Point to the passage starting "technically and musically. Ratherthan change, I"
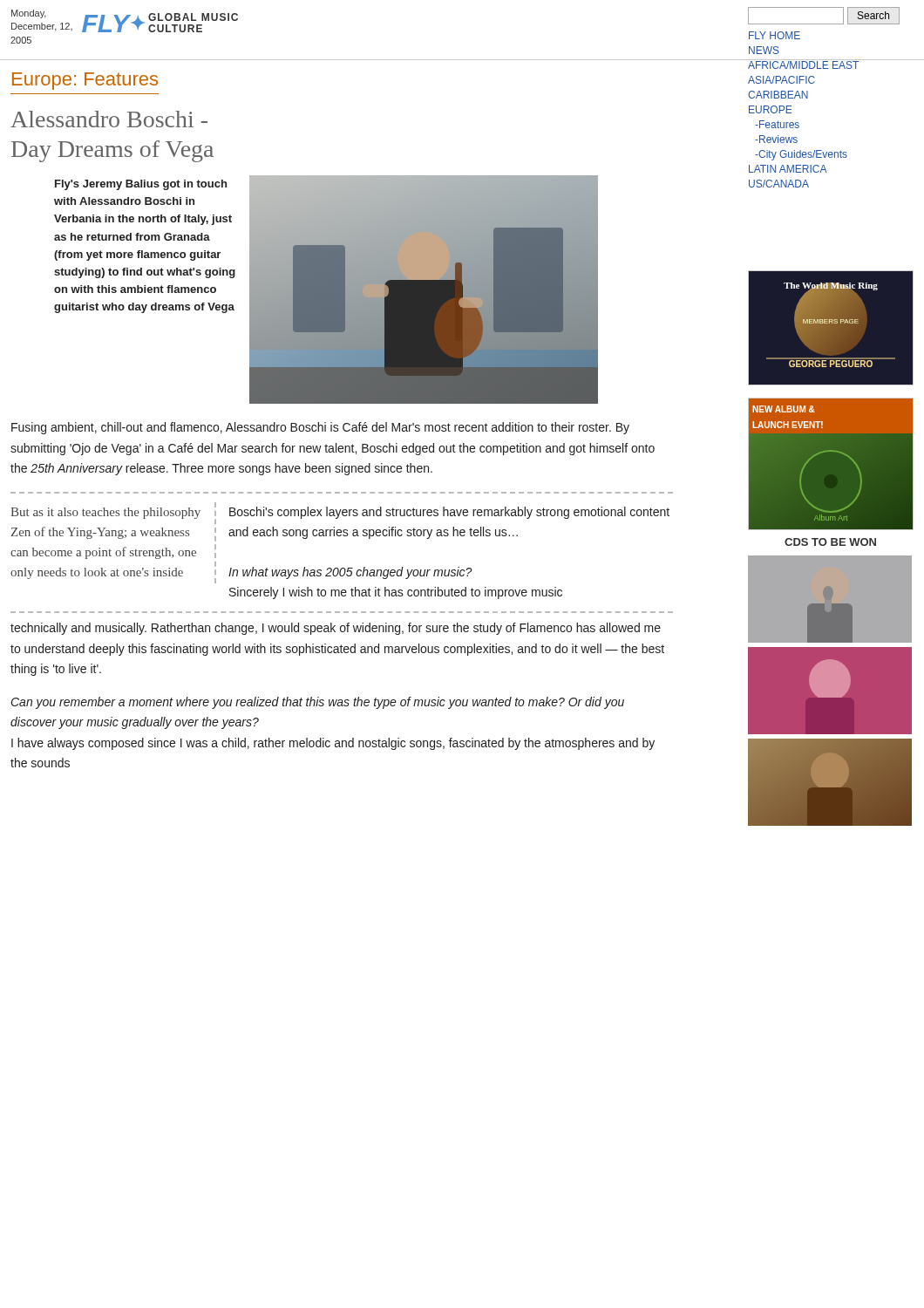Screen dimensions: 1308x924 pyautogui.click(x=337, y=649)
